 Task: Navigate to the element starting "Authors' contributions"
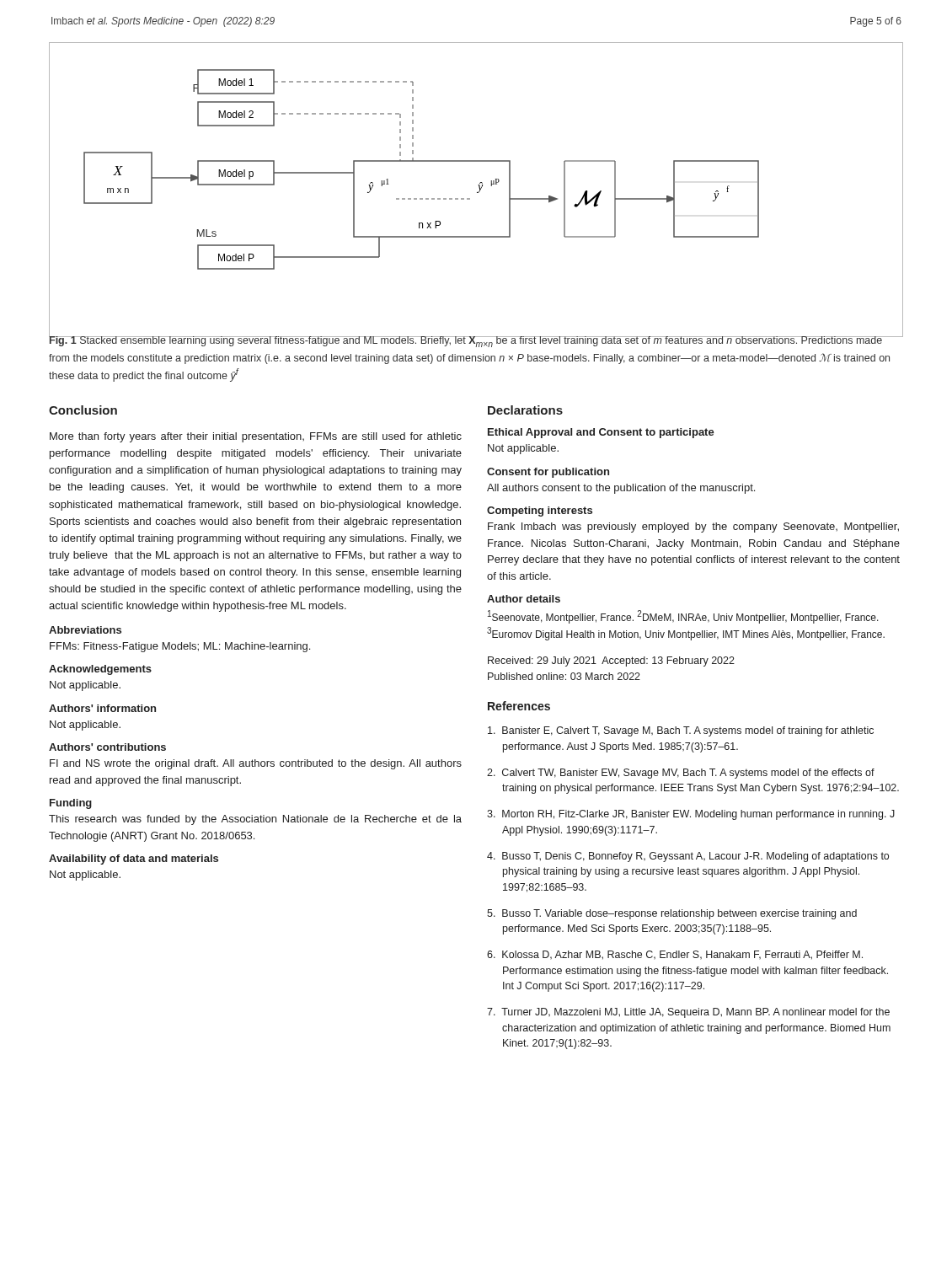(107, 747)
